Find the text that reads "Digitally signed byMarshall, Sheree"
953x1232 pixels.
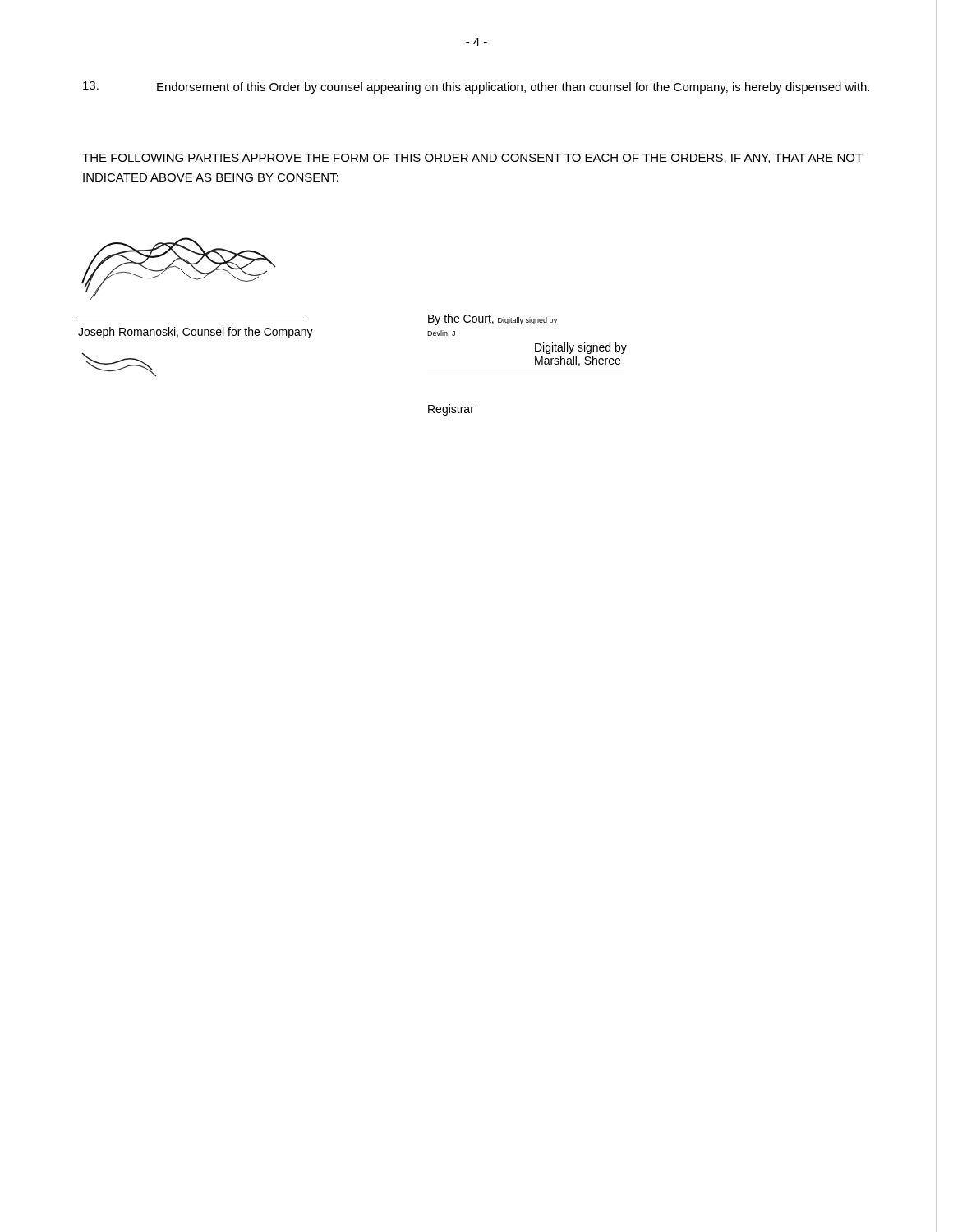pyautogui.click(x=580, y=354)
